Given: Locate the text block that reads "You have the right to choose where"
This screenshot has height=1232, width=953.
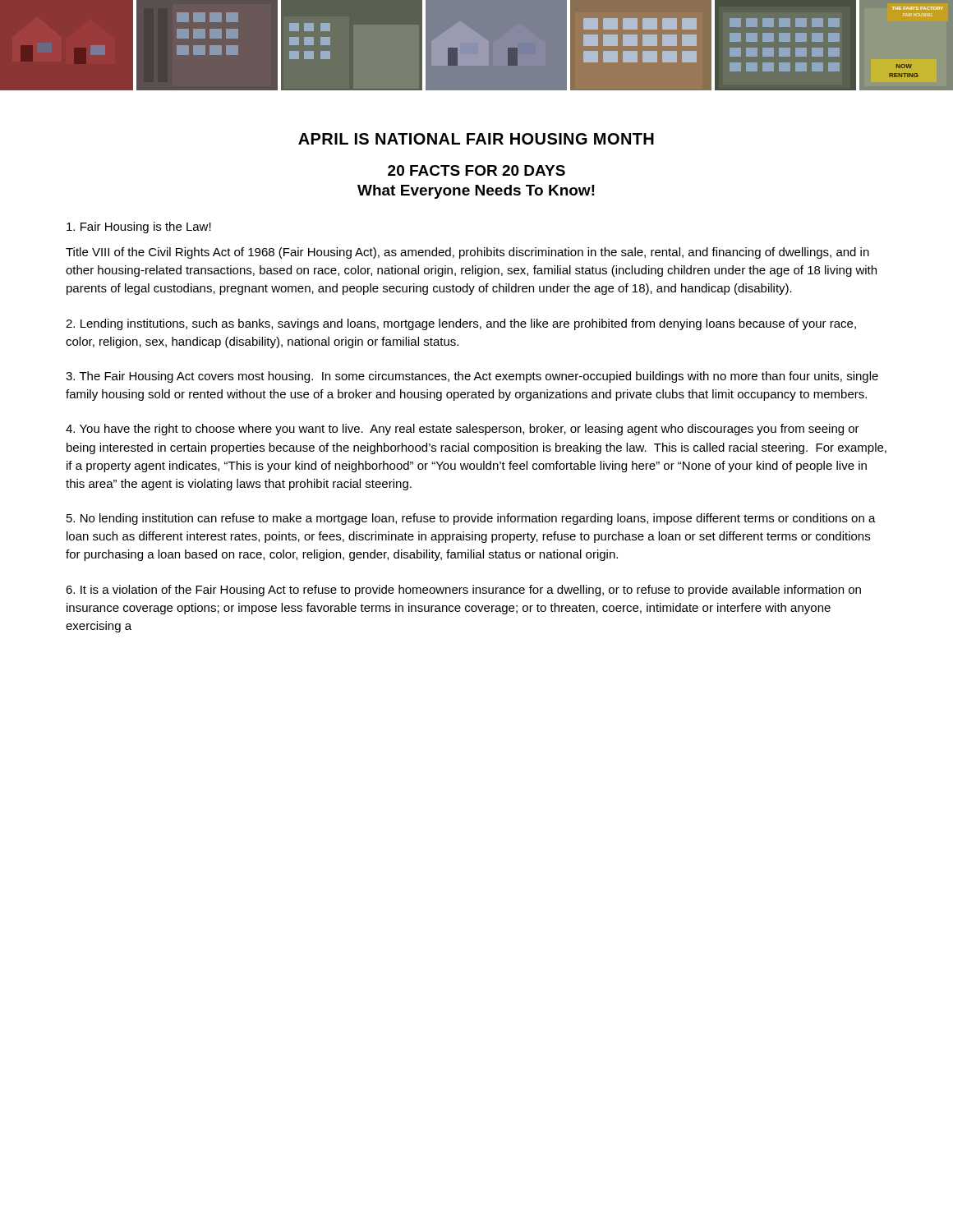Looking at the screenshot, I should [x=476, y=456].
